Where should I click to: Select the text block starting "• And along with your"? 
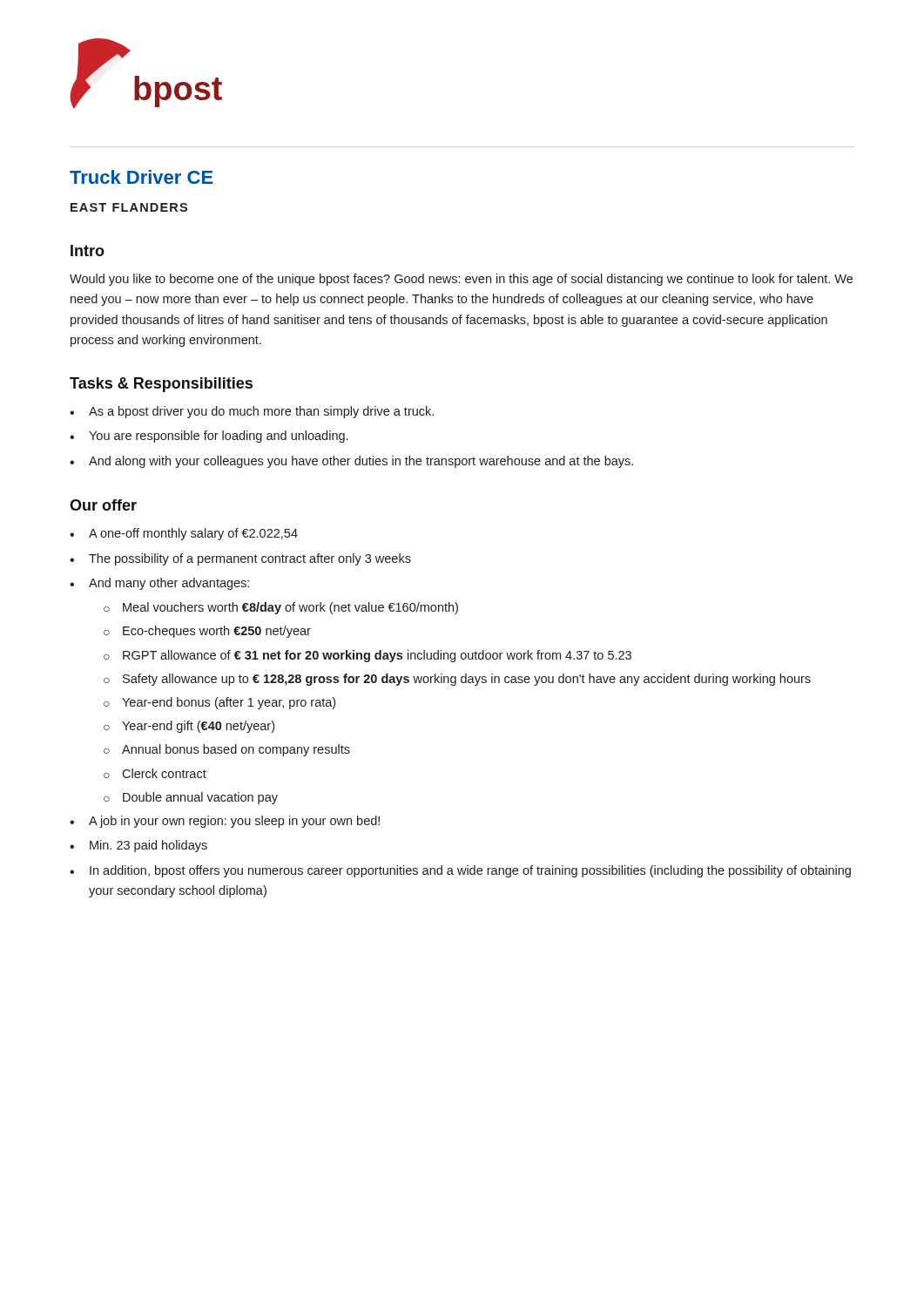point(462,462)
